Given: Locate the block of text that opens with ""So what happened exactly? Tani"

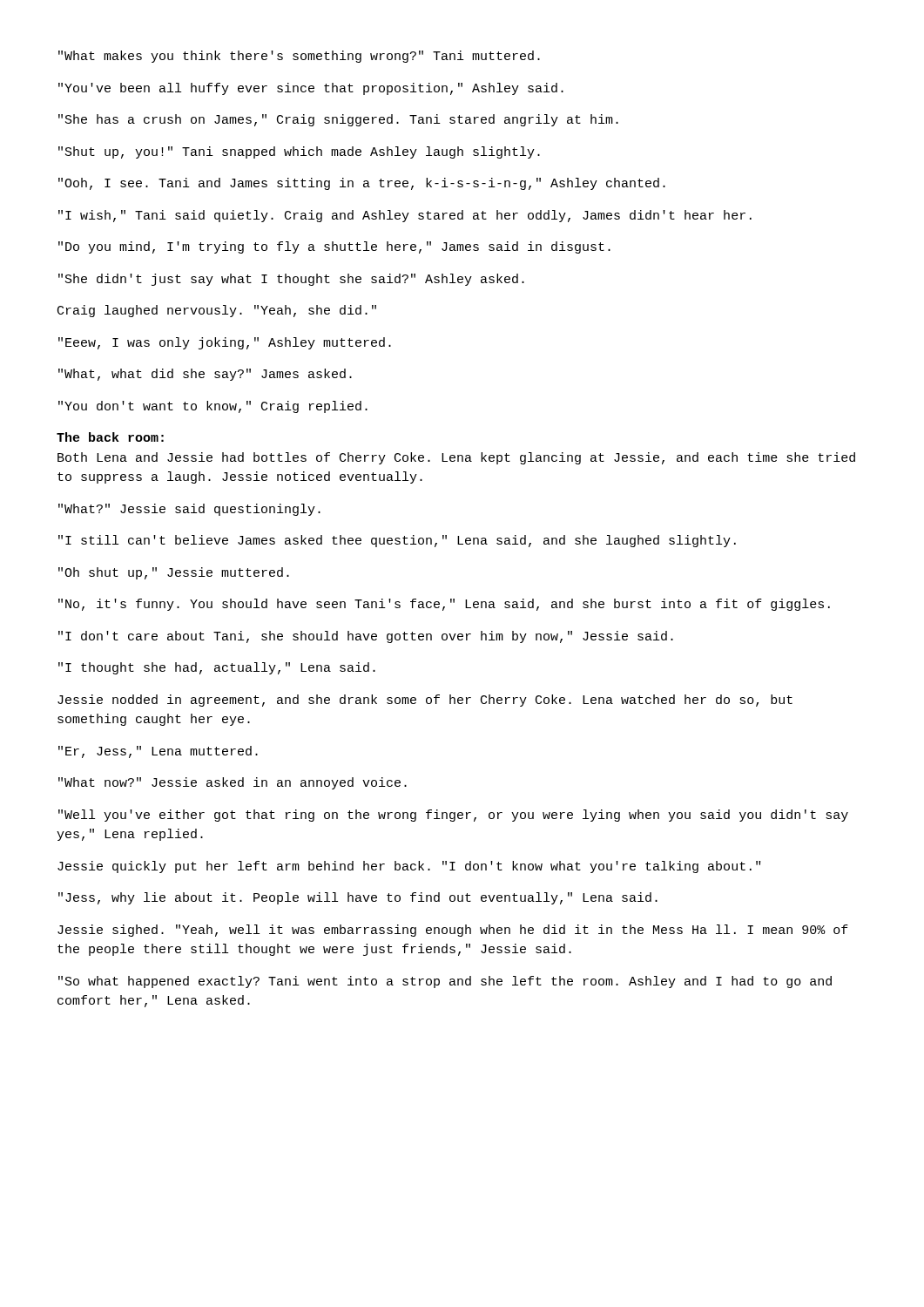Looking at the screenshot, I should pyautogui.click(x=445, y=992).
